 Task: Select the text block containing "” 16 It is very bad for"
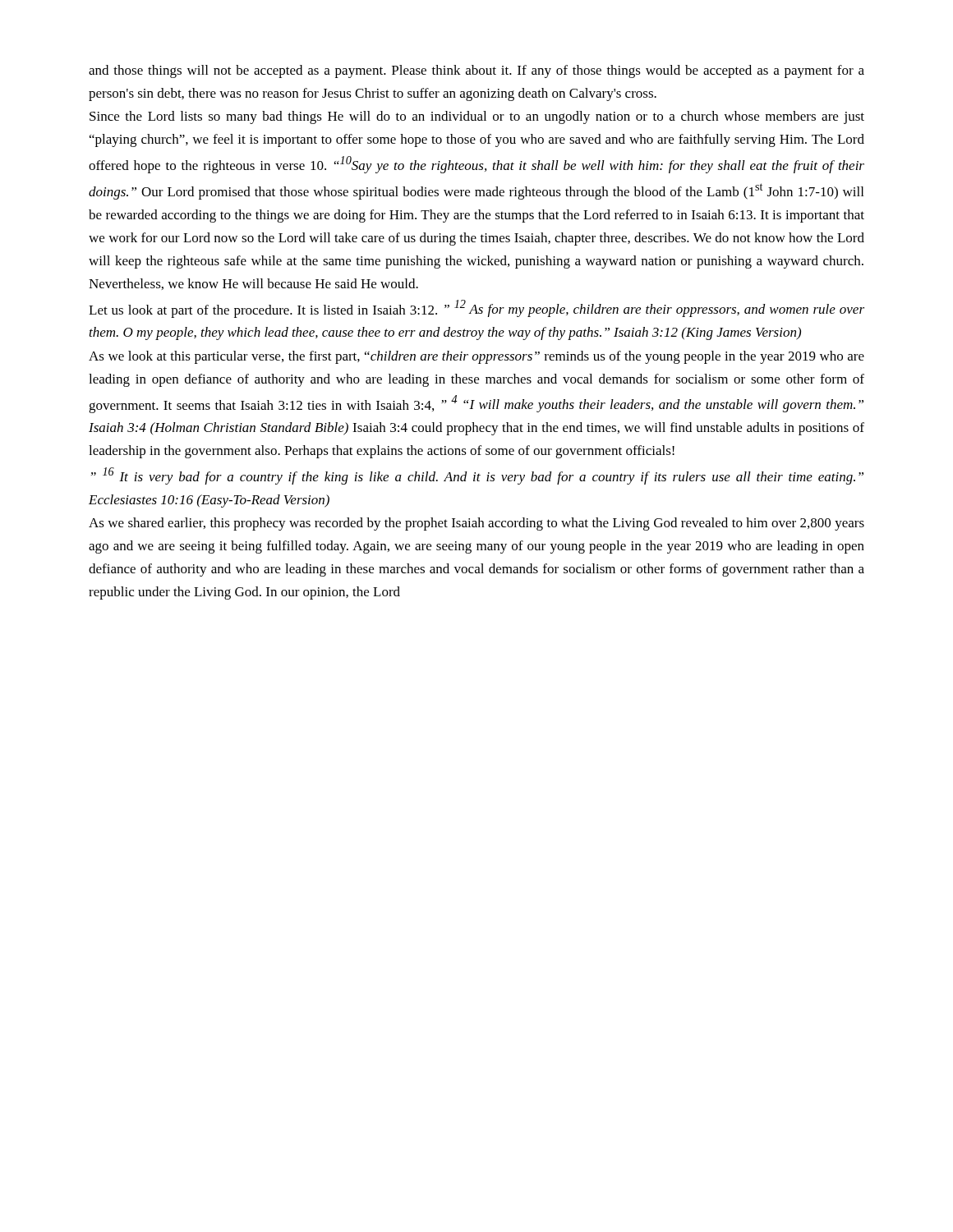point(476,487)
